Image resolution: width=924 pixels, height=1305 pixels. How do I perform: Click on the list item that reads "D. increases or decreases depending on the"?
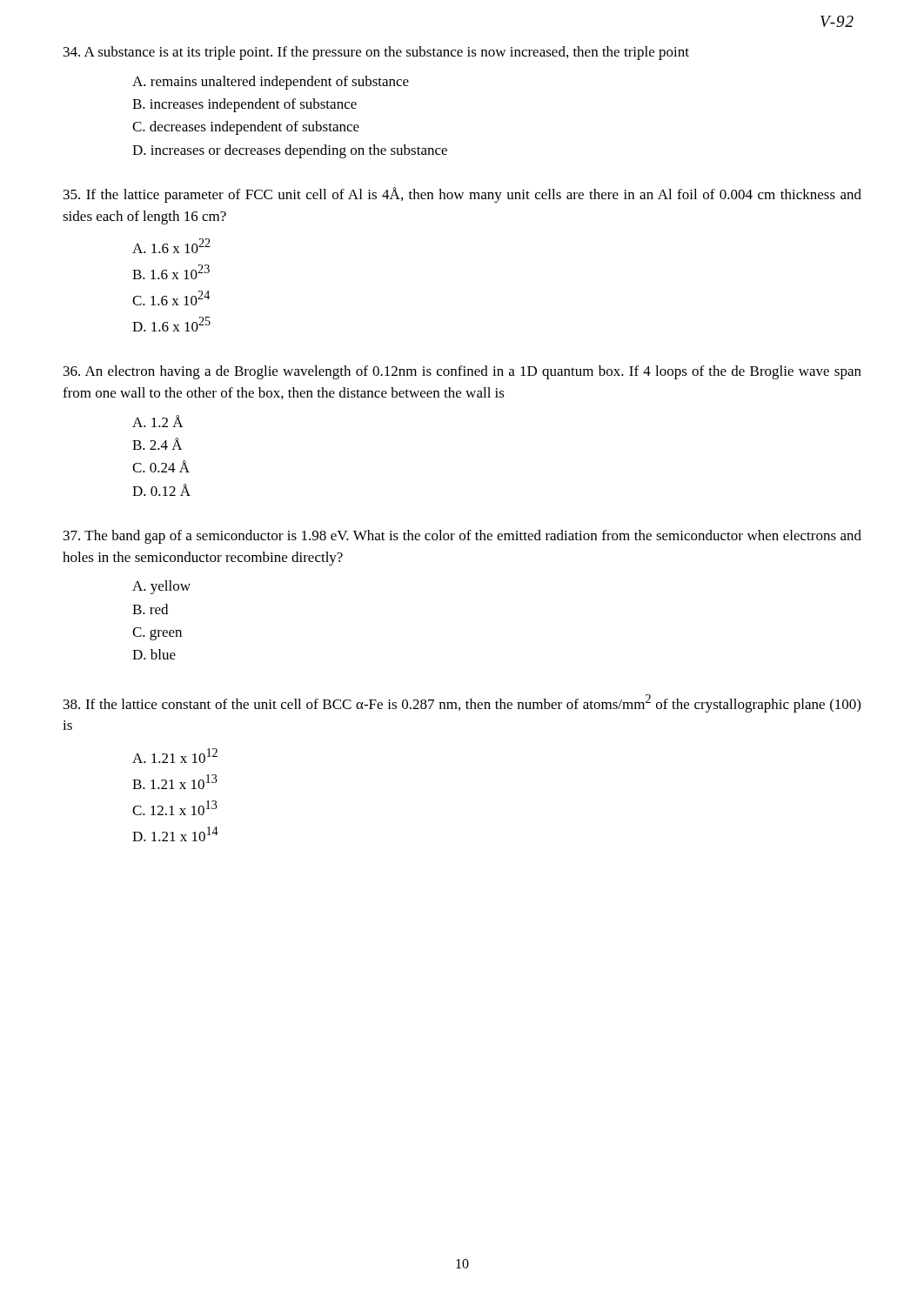click(290, 150)
